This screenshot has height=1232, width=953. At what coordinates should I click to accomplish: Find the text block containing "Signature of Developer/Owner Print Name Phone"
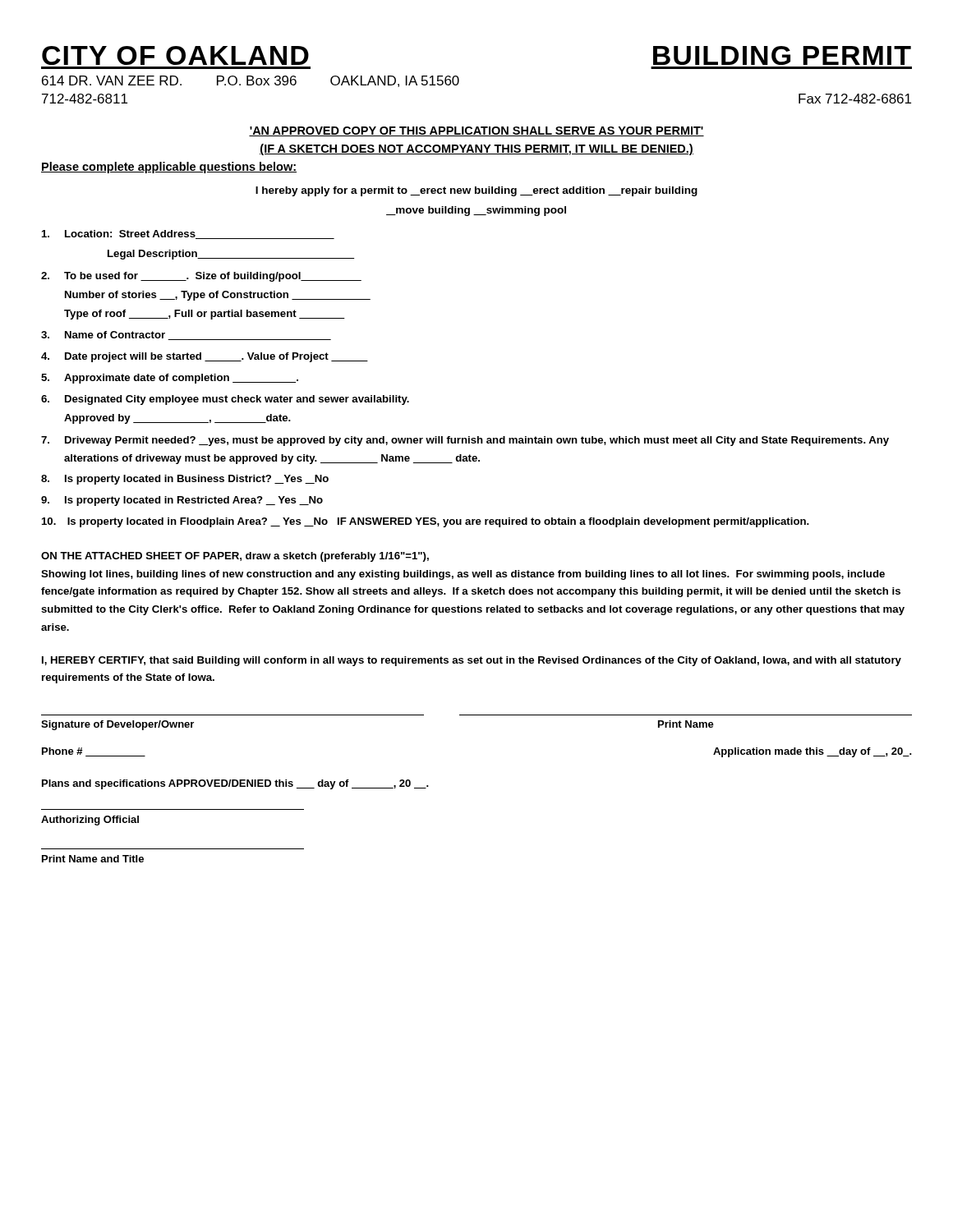point(119,725)
